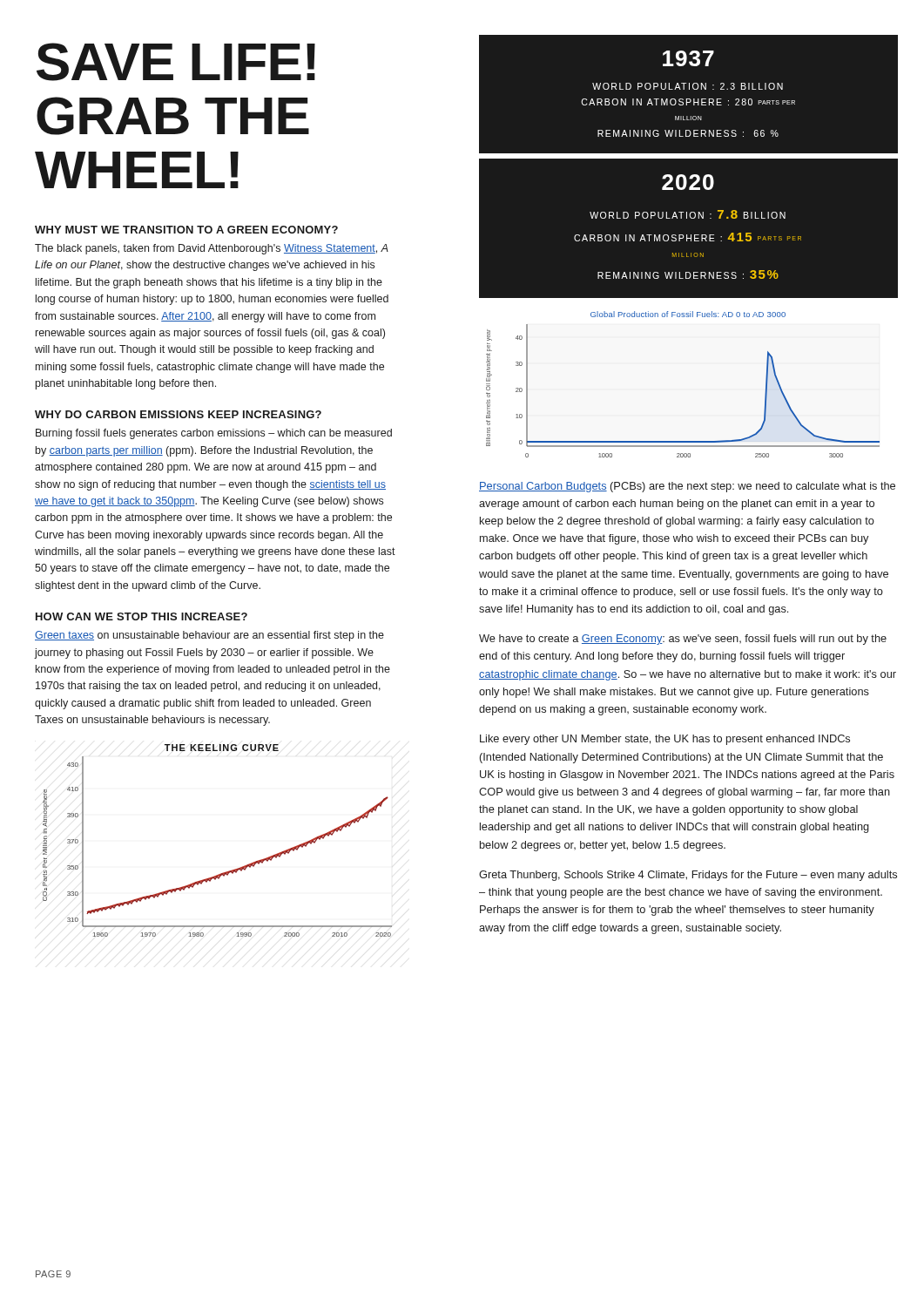Point to the block beginning "The black panels, taken from David"
Image resolution: width=924 pixels, height=1307 pixels.
(218, 316)
